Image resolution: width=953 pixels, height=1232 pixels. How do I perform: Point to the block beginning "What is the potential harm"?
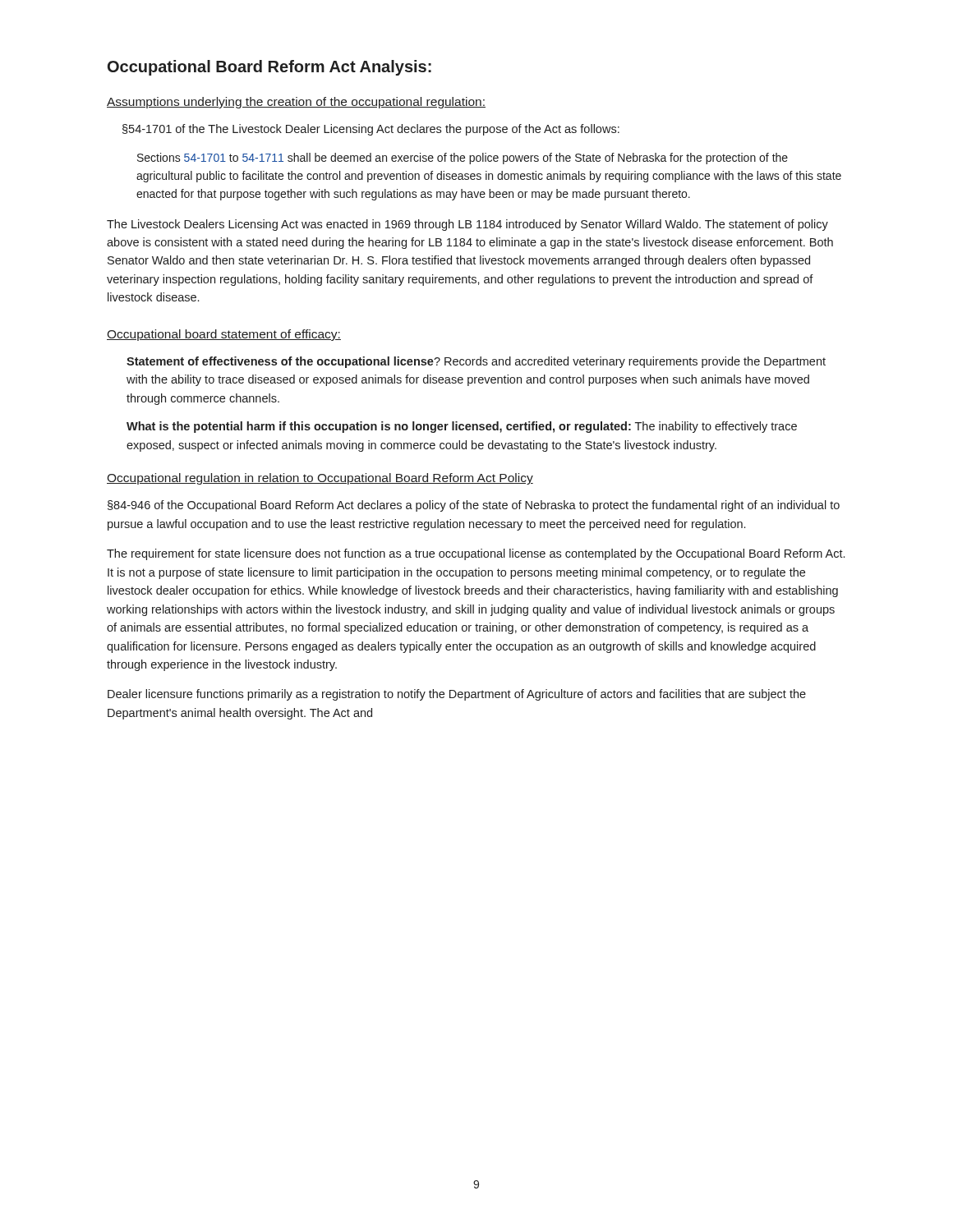462,436
